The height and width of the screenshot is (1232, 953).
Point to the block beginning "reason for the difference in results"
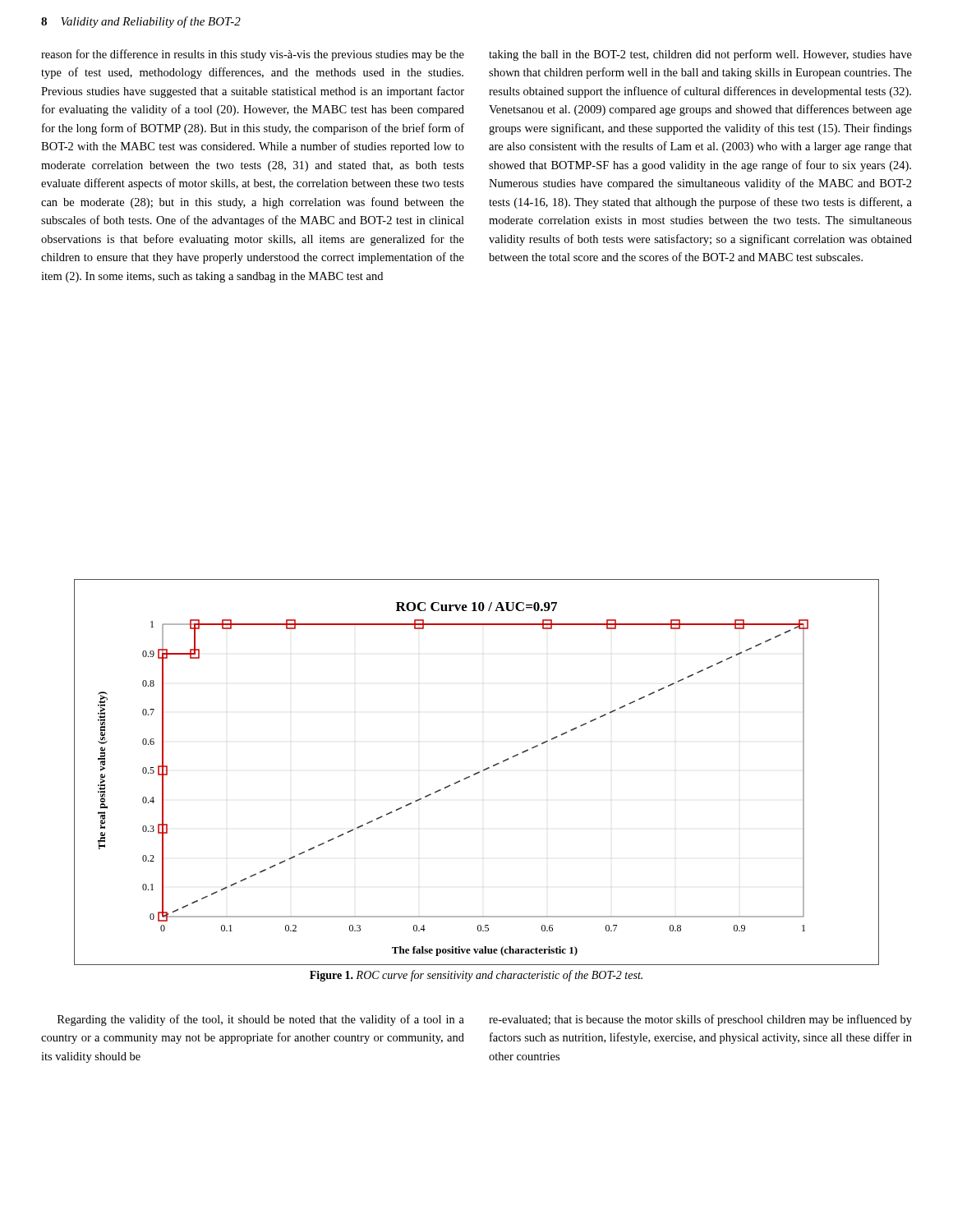pyautogui.click(x=253, y=165)
